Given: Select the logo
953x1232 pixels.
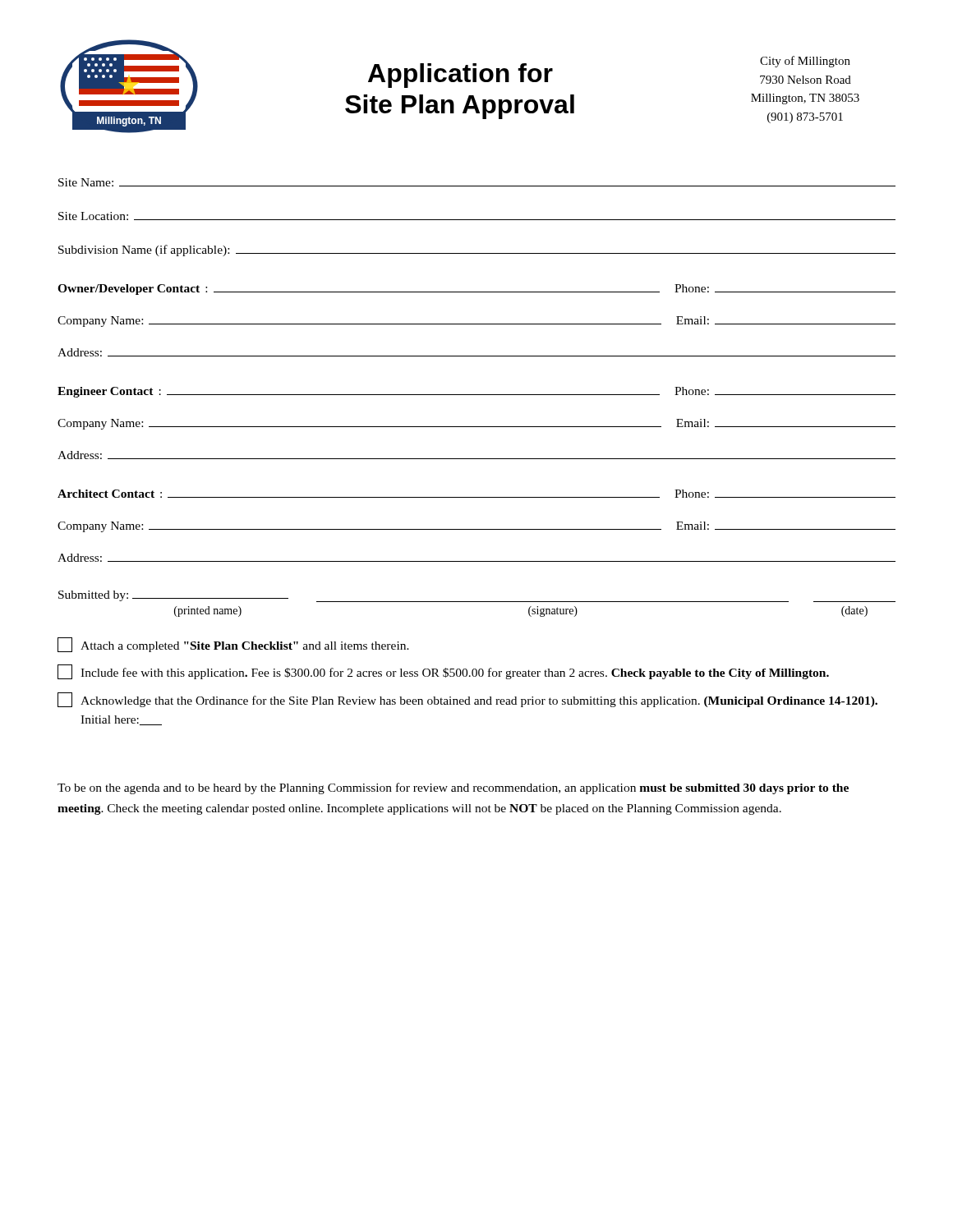Looking at the screenshot, I should click(x=131, y=89).
